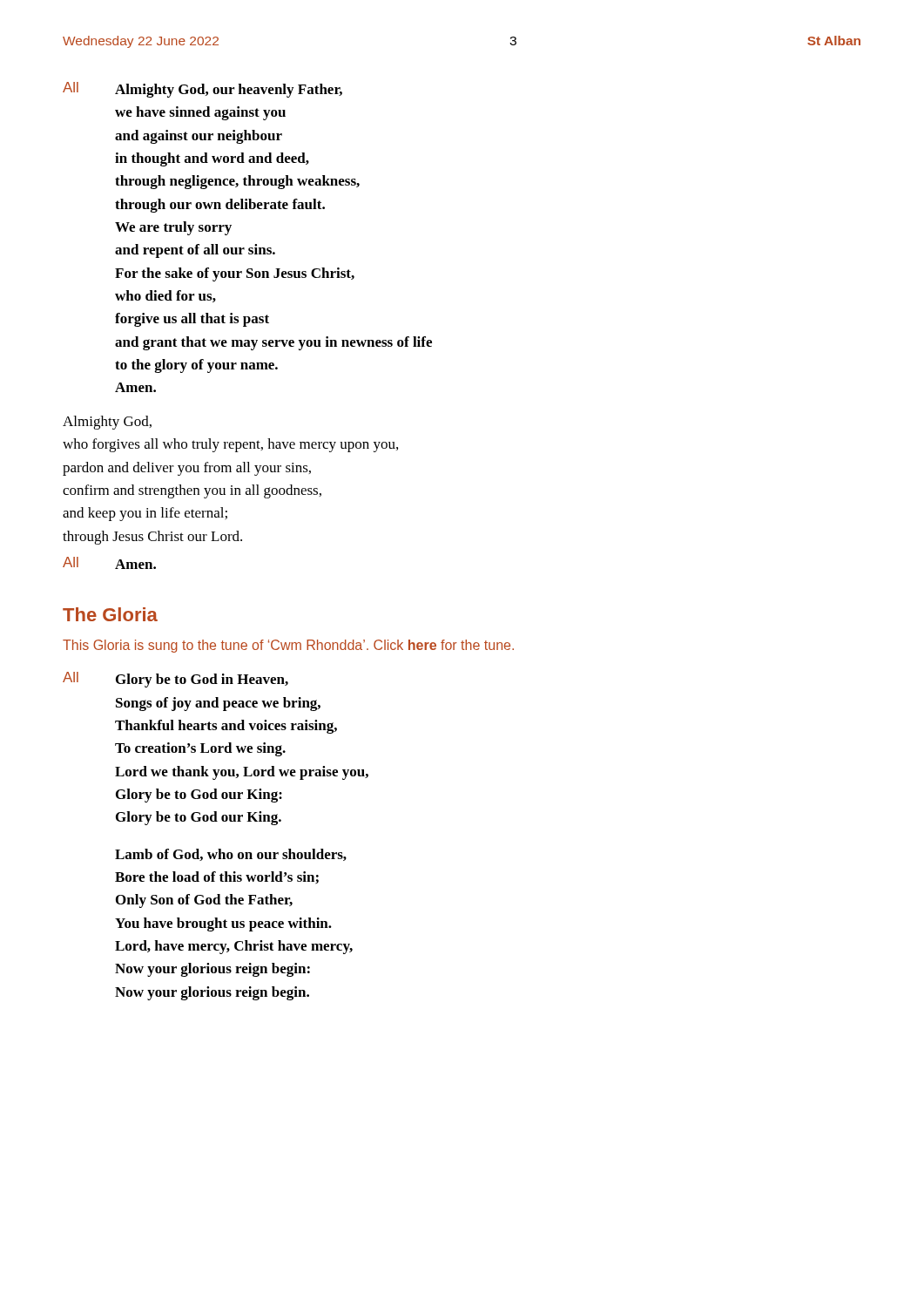
Task: Select the section header containing "The Gloria"
Action: click(110, 615)
